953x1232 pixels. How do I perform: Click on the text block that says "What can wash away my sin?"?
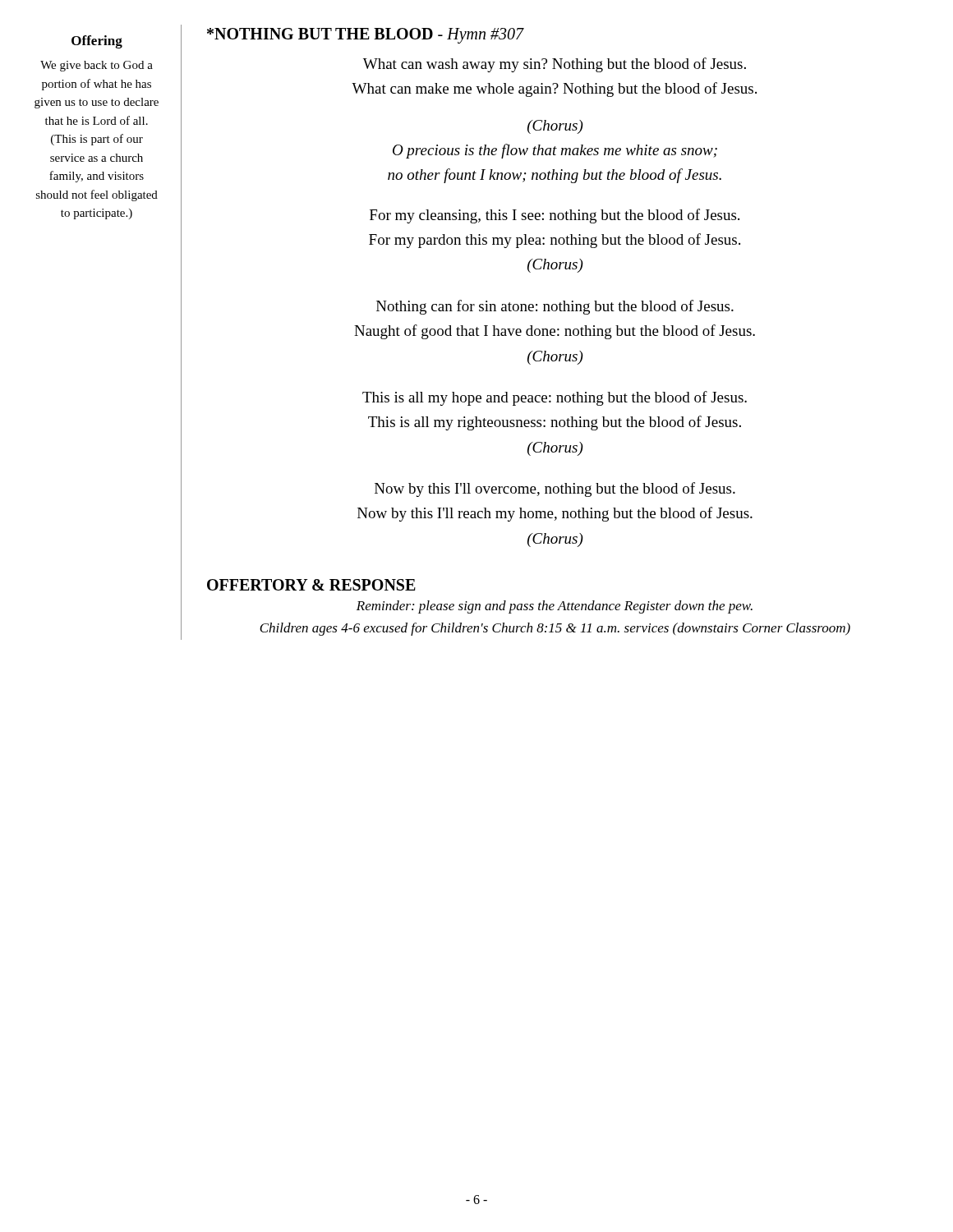[555, 76]
